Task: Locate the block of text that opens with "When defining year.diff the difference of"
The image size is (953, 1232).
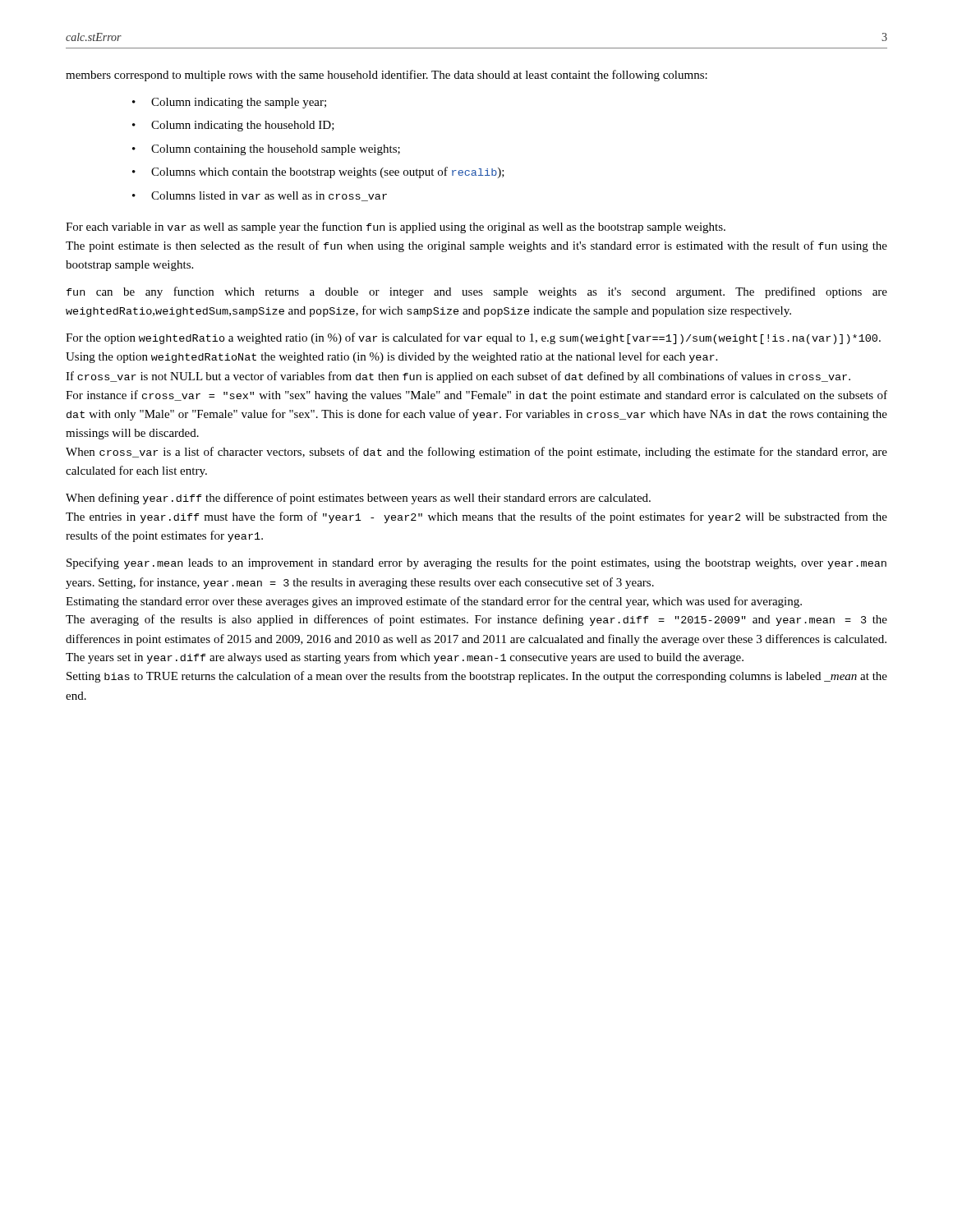Action: [x=476, y=517]
